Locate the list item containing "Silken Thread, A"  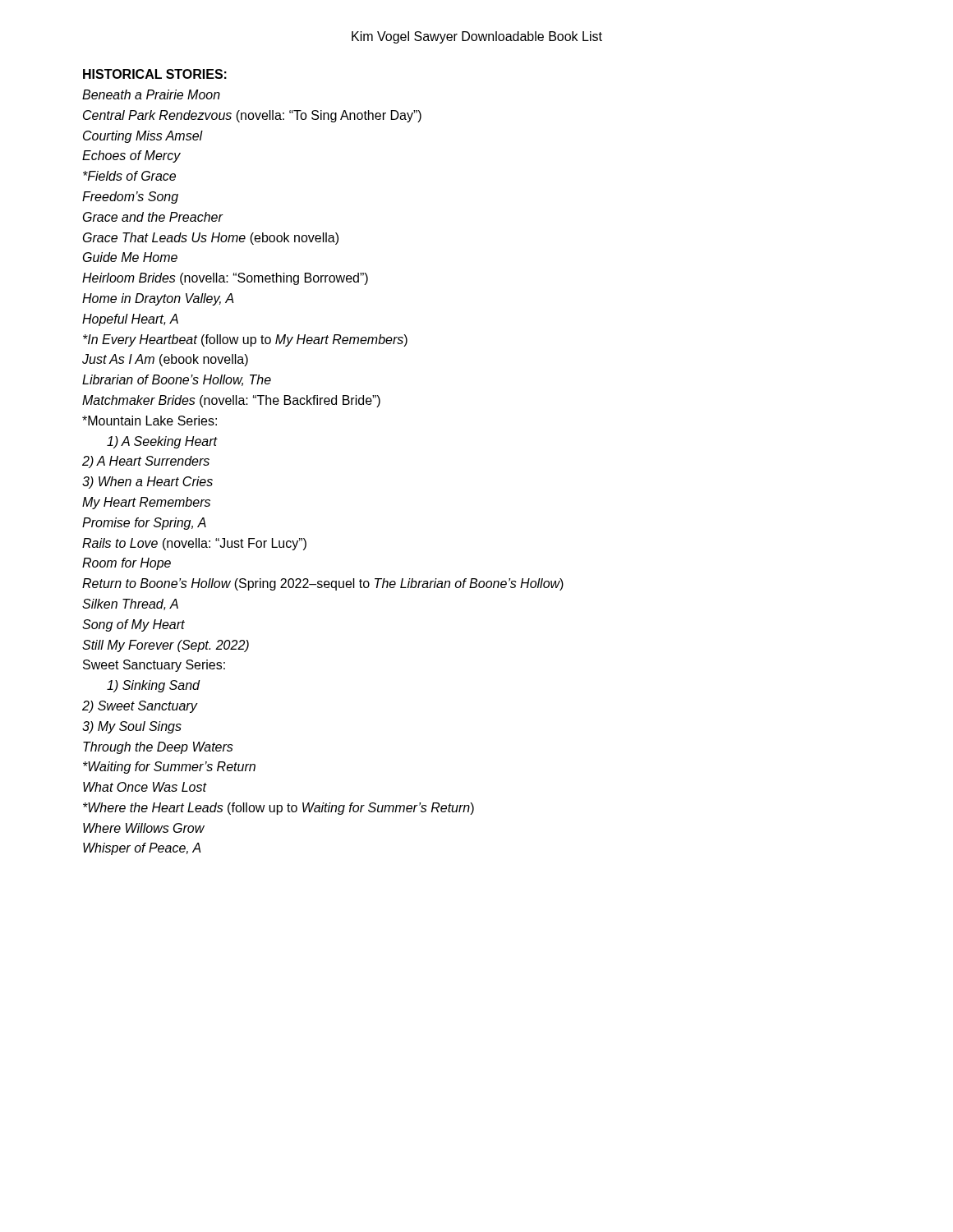(131, 604)
